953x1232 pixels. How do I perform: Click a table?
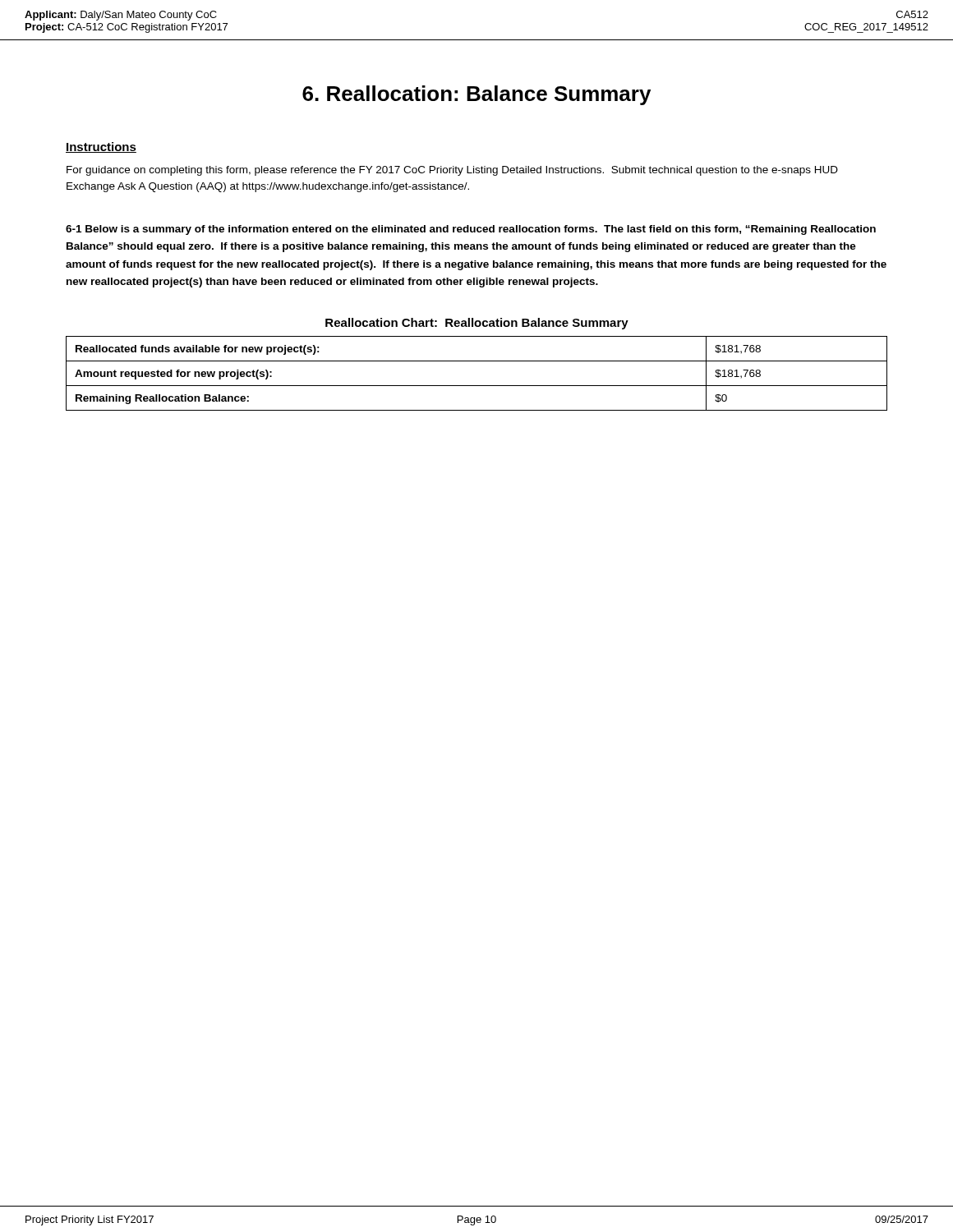476,373
